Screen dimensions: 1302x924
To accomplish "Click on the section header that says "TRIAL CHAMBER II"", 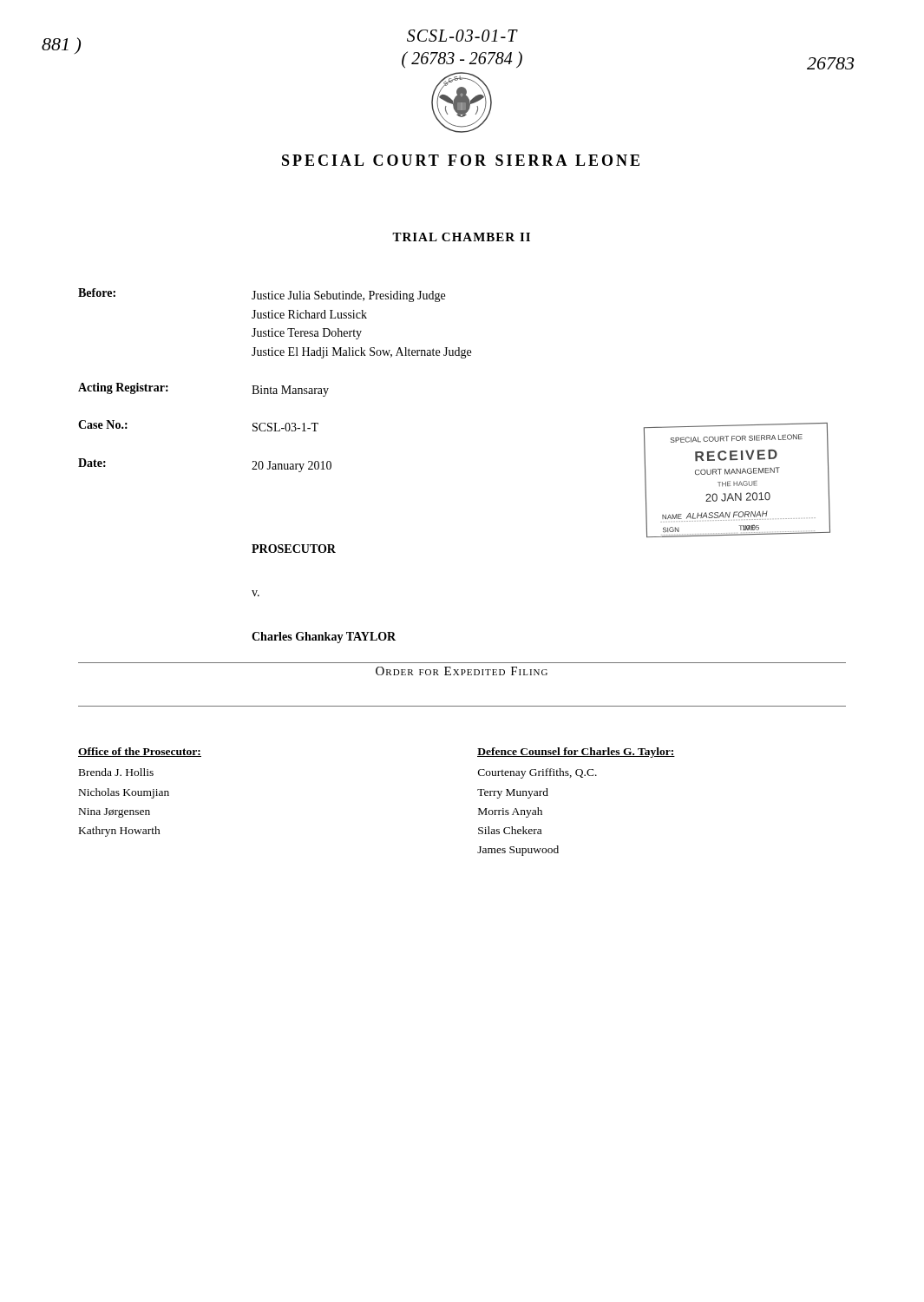I will pyautogui.click(x=462, y=237).
